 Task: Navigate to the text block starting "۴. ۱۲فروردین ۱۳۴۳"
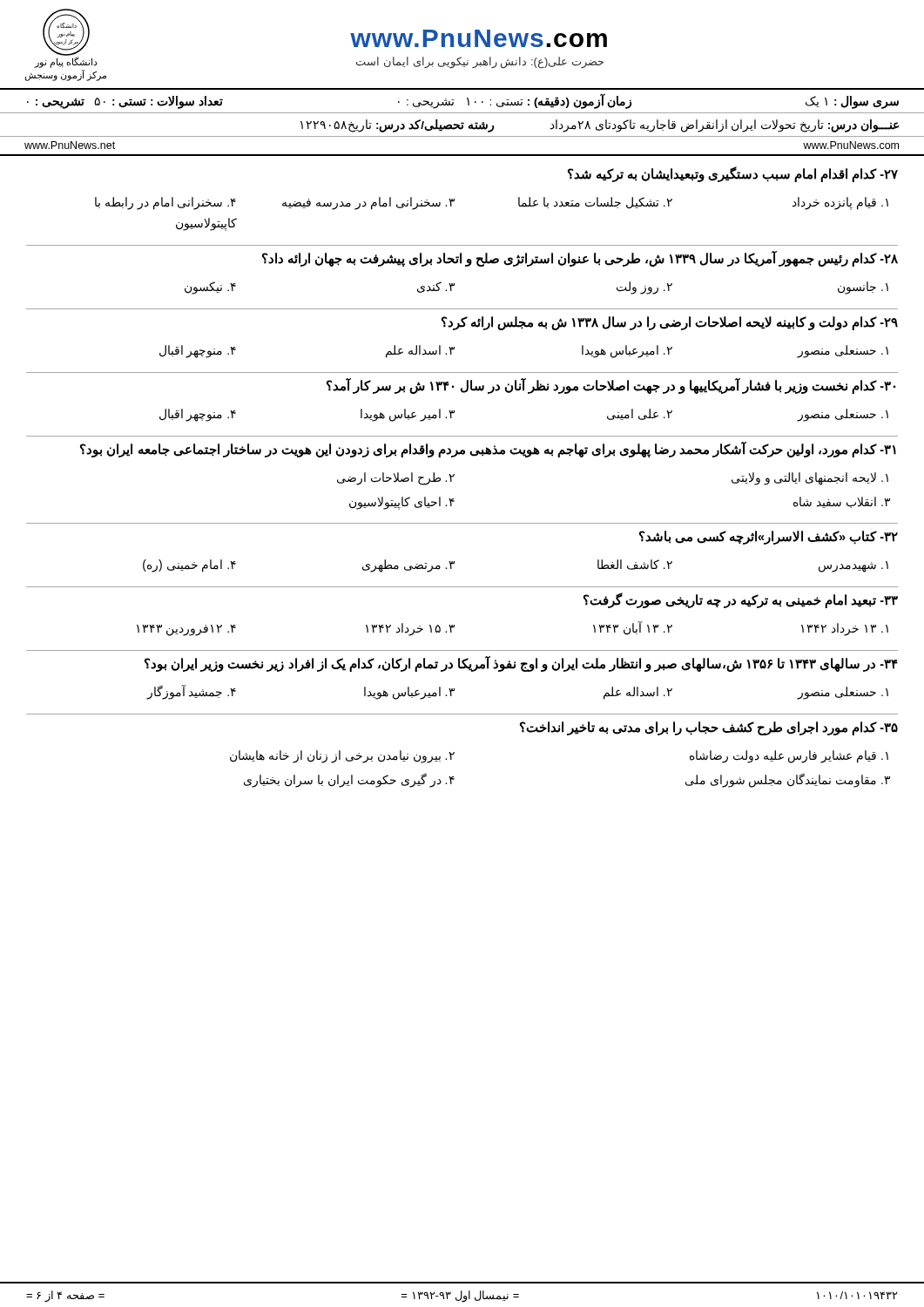click(x=186, y=629)
